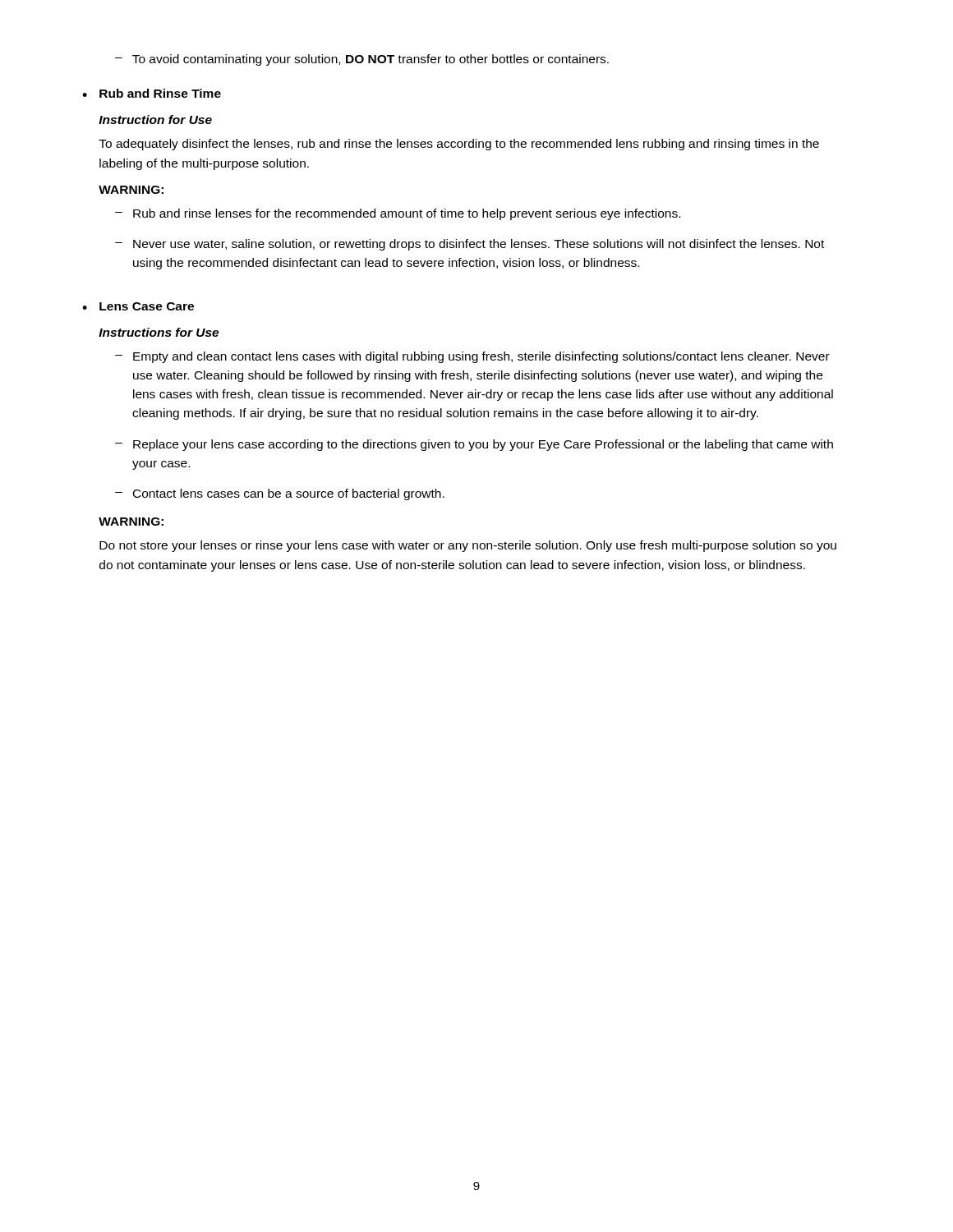Navigate to the passage starting "Do not store your"
The height and width of the screenshot is (1232, 953).
[x=468, y=555]
